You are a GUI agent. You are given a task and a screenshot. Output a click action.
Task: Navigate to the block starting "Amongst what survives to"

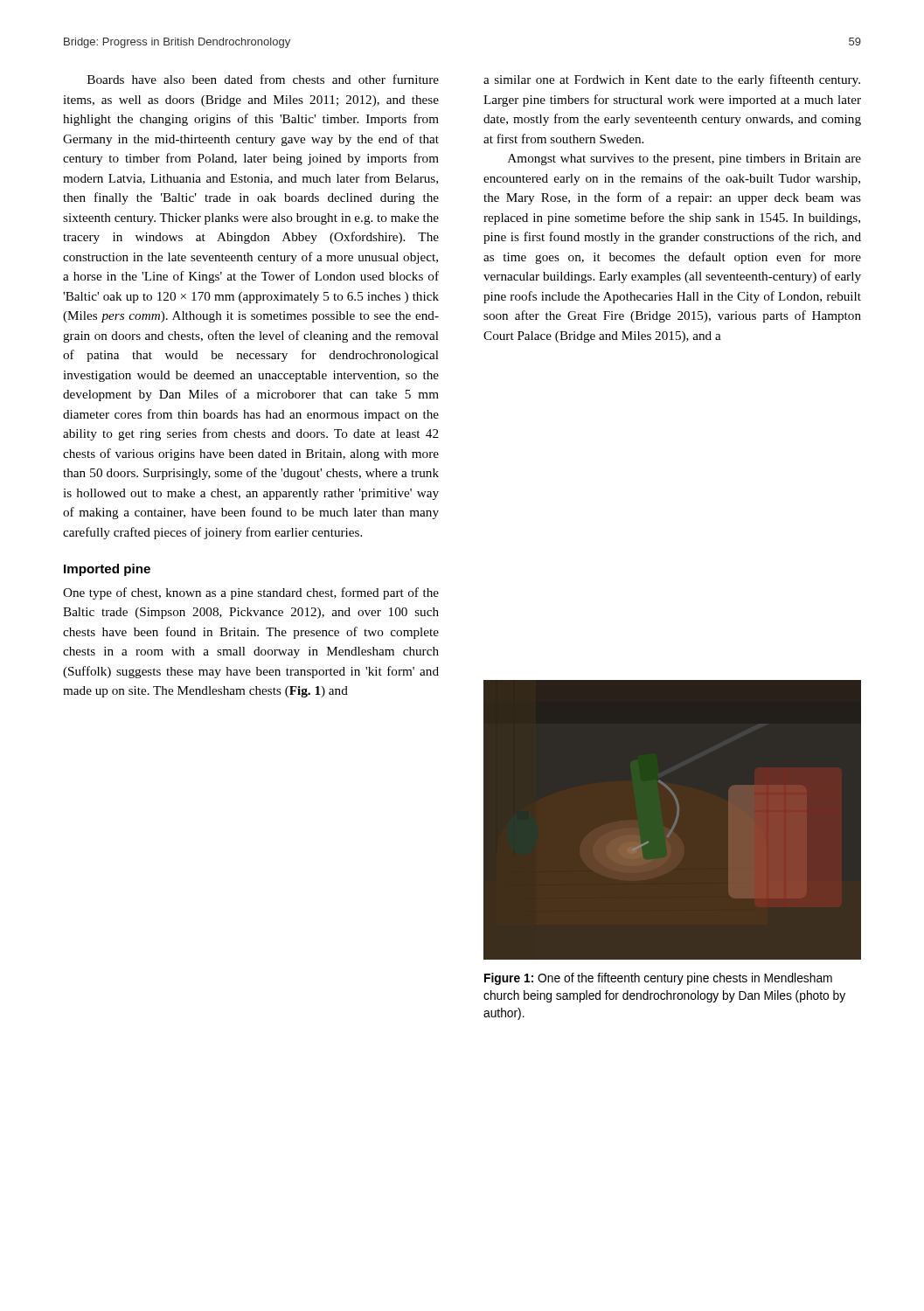click(672, 247)
